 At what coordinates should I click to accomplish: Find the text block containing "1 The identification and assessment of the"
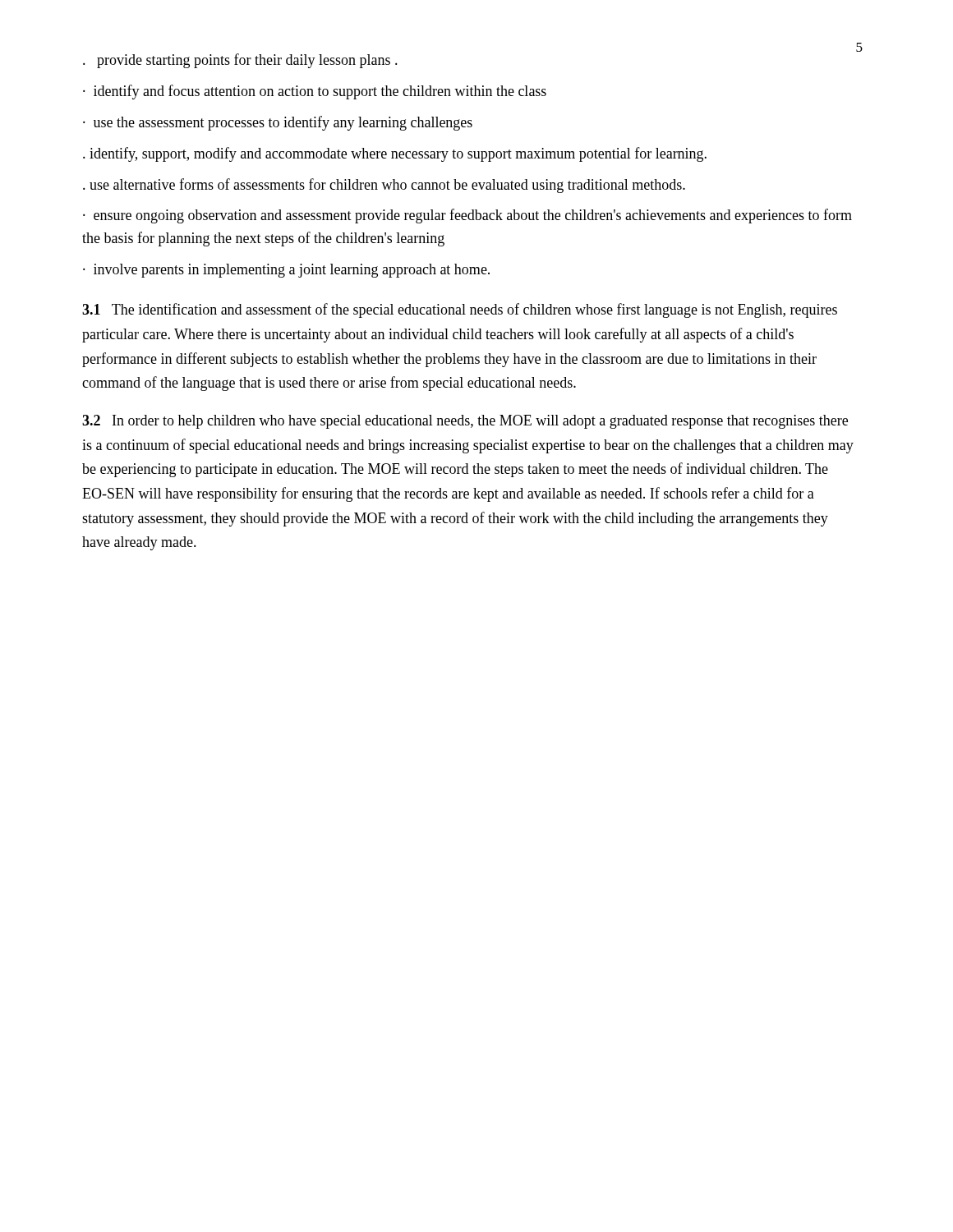pos(460,346)
